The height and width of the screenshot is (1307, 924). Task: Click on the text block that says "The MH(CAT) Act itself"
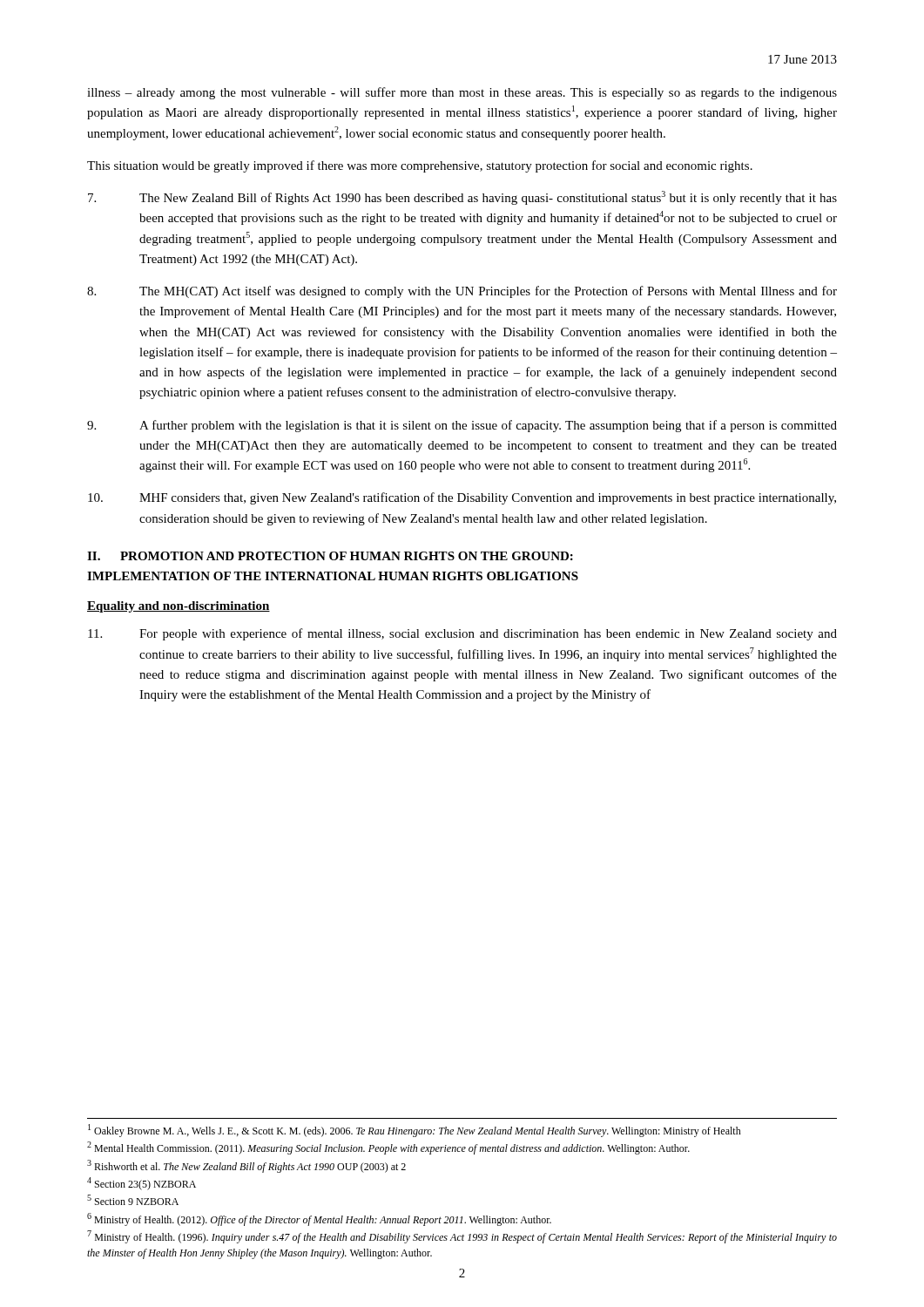(462, 342)
